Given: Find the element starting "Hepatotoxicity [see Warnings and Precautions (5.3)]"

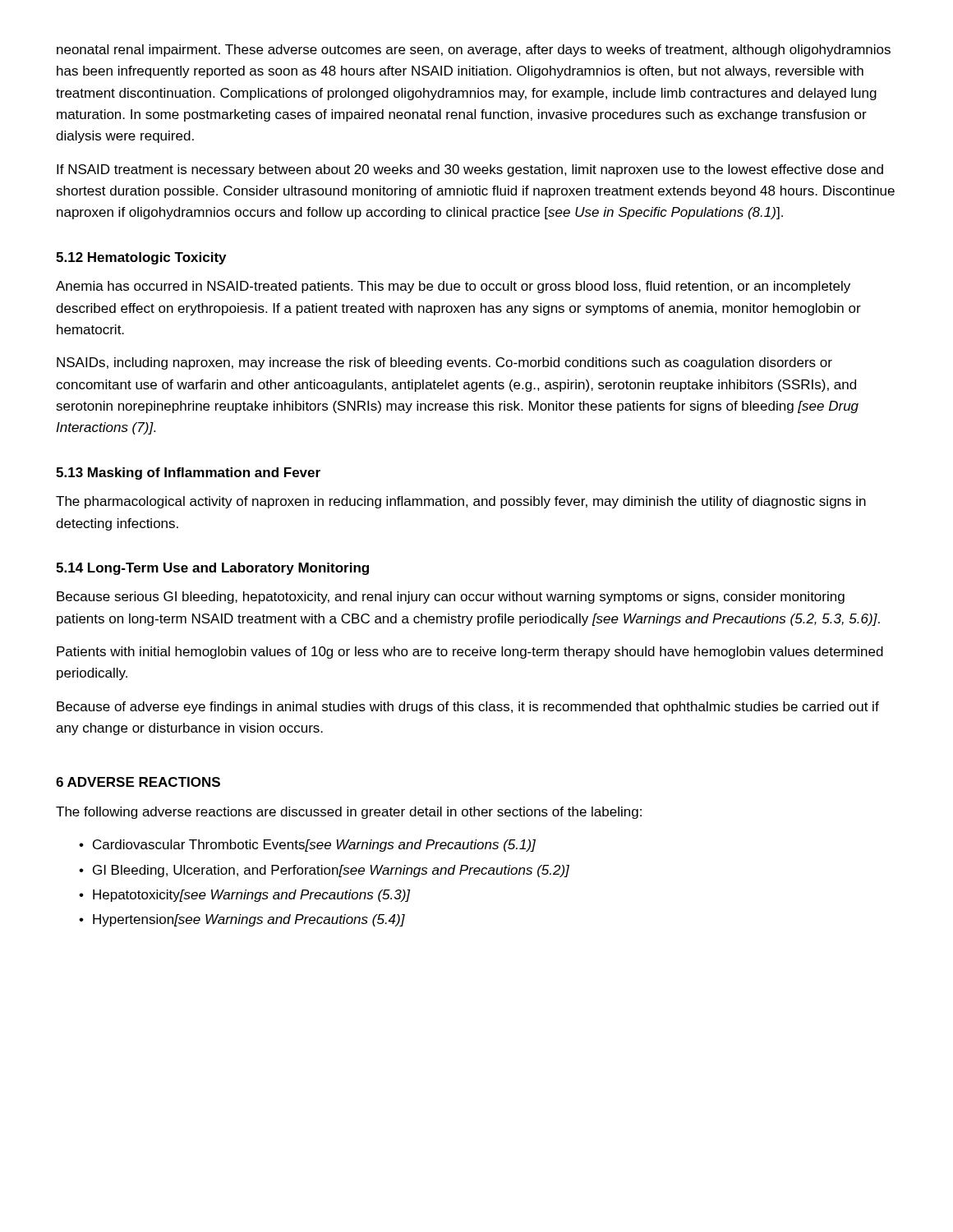Looking at the screenshot, I should tap(251, 895).
